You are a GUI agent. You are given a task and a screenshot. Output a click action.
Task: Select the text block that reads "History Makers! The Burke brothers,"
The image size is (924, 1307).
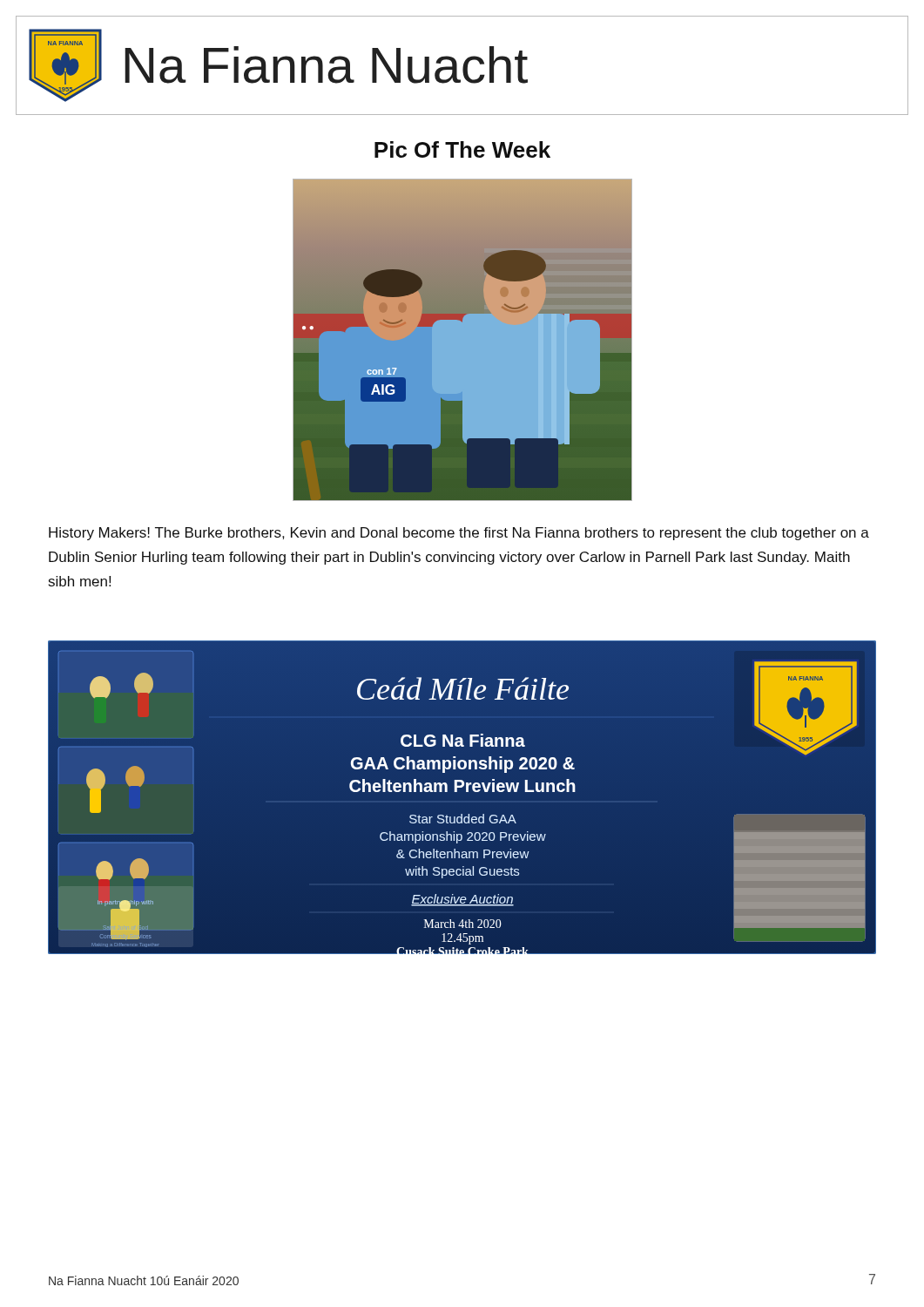[x=458, y=557]
